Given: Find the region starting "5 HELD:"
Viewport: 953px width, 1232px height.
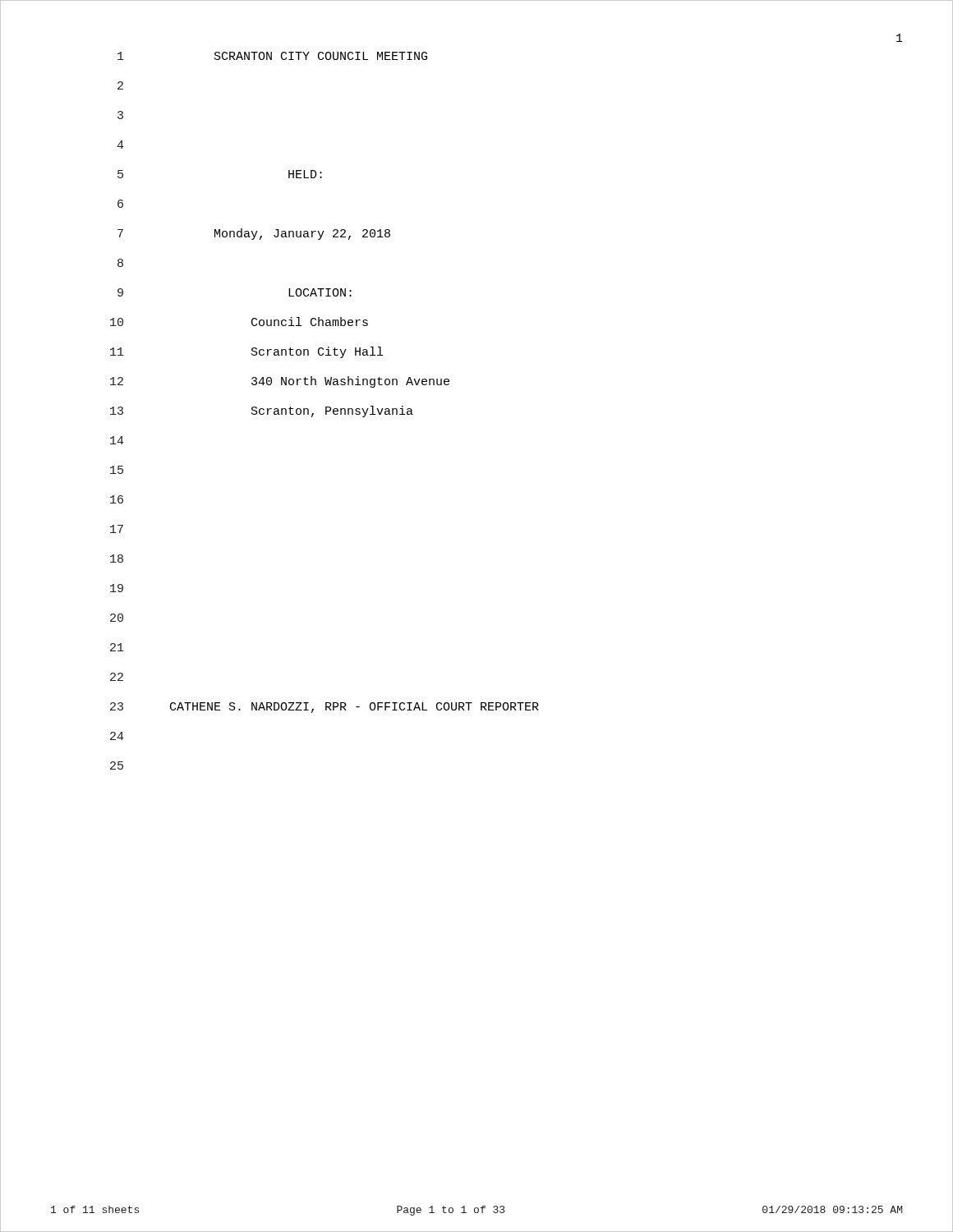Looking at the screenshot, I should (x=120, y=174).
